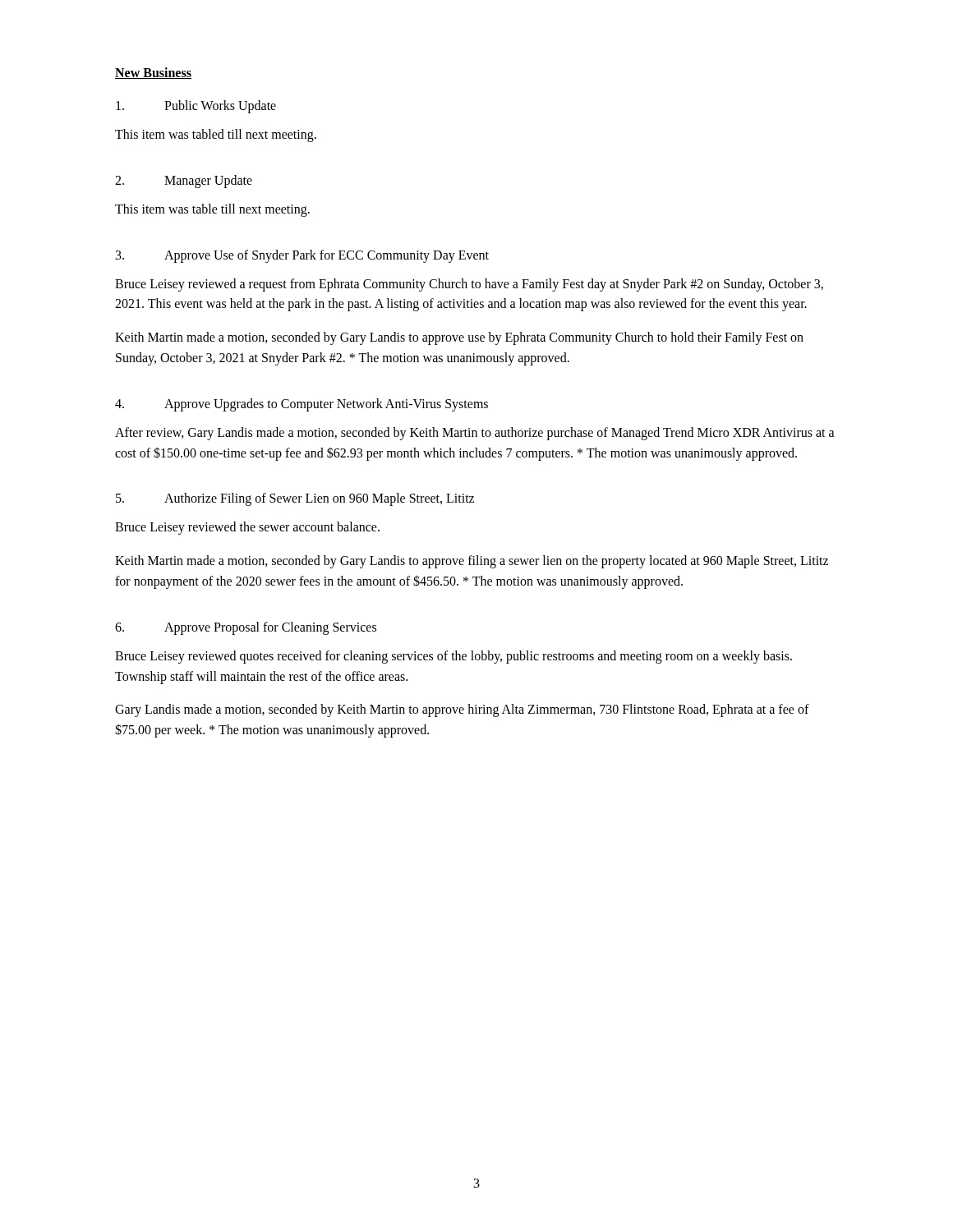
Task: Click the passage that begins "4. Approve Upgrades to Computer"
Action: click(302, 404)
